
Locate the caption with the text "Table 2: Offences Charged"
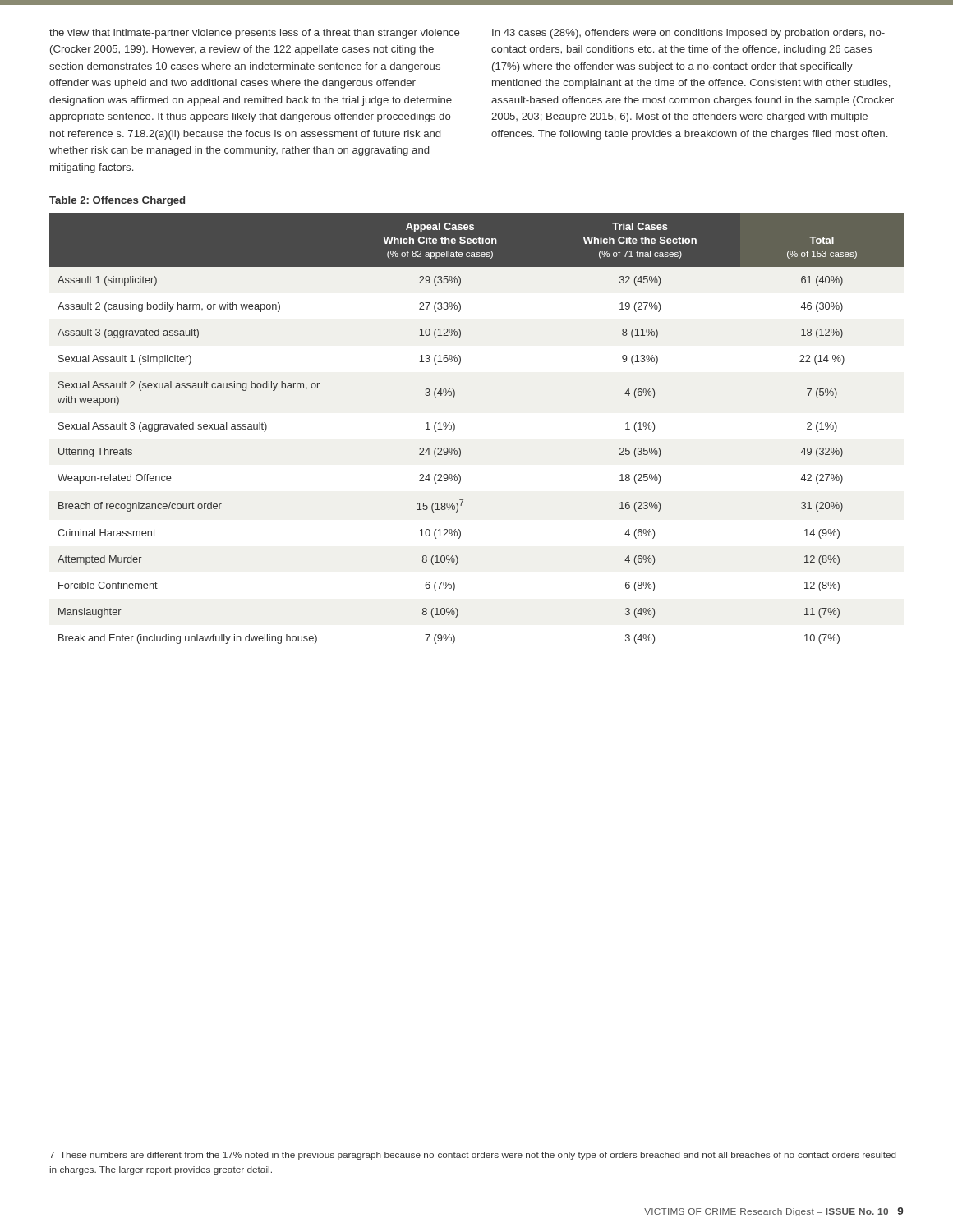[118, 200]
